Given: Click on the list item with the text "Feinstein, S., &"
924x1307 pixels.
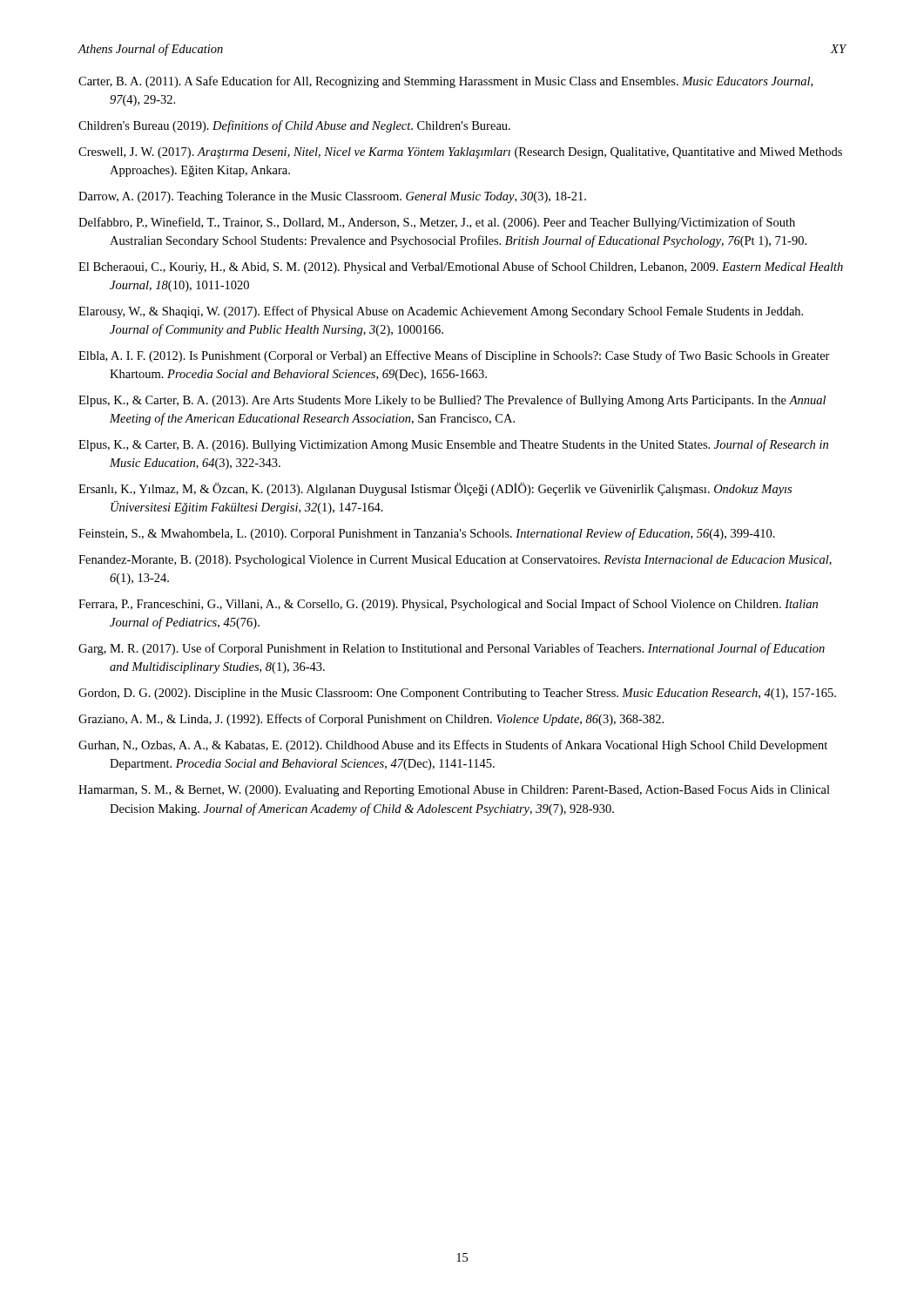Looking at the screenshot, I should [x=427, y=534].
